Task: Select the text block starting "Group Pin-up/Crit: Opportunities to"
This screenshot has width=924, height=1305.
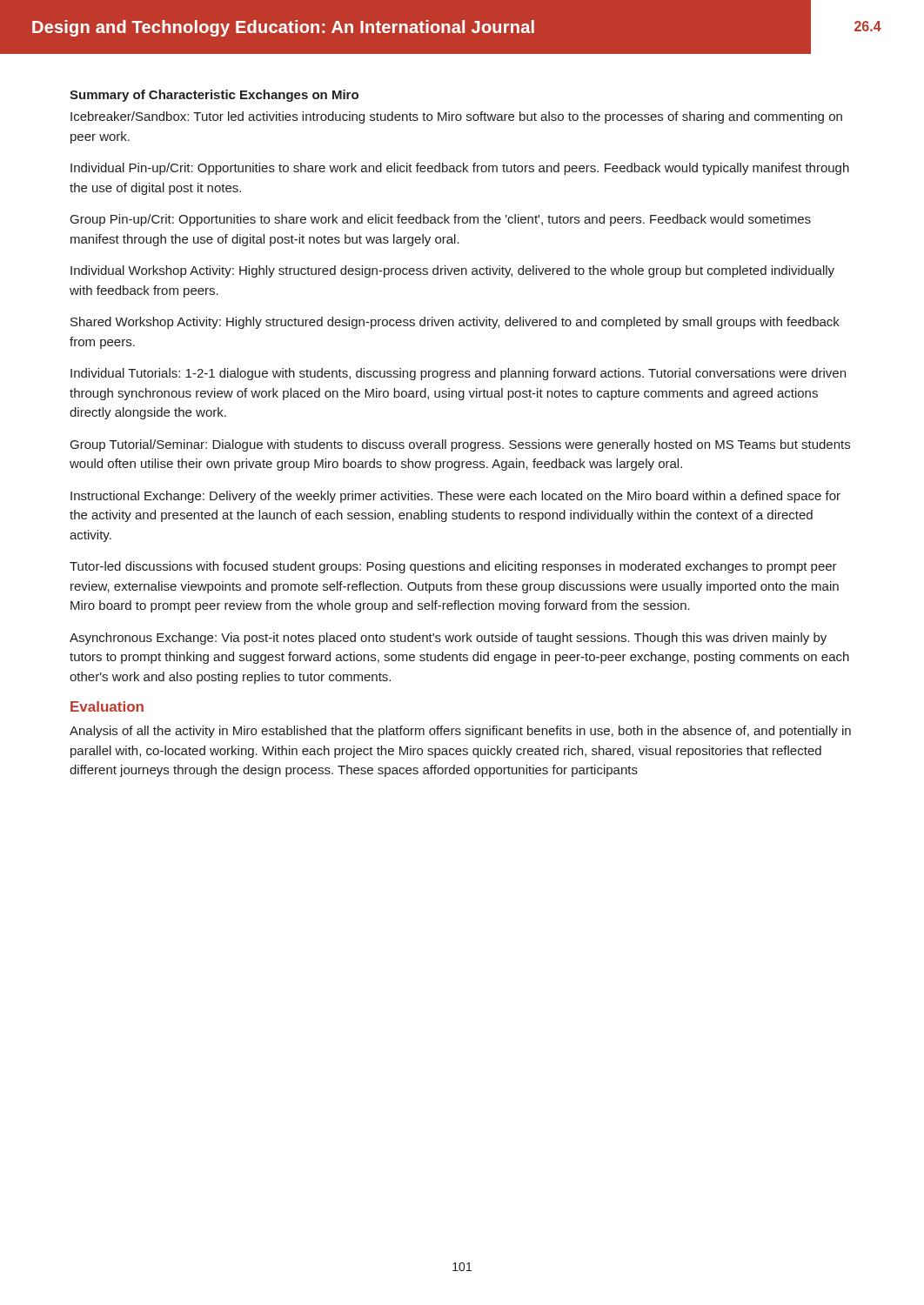Action: point(440,229)
